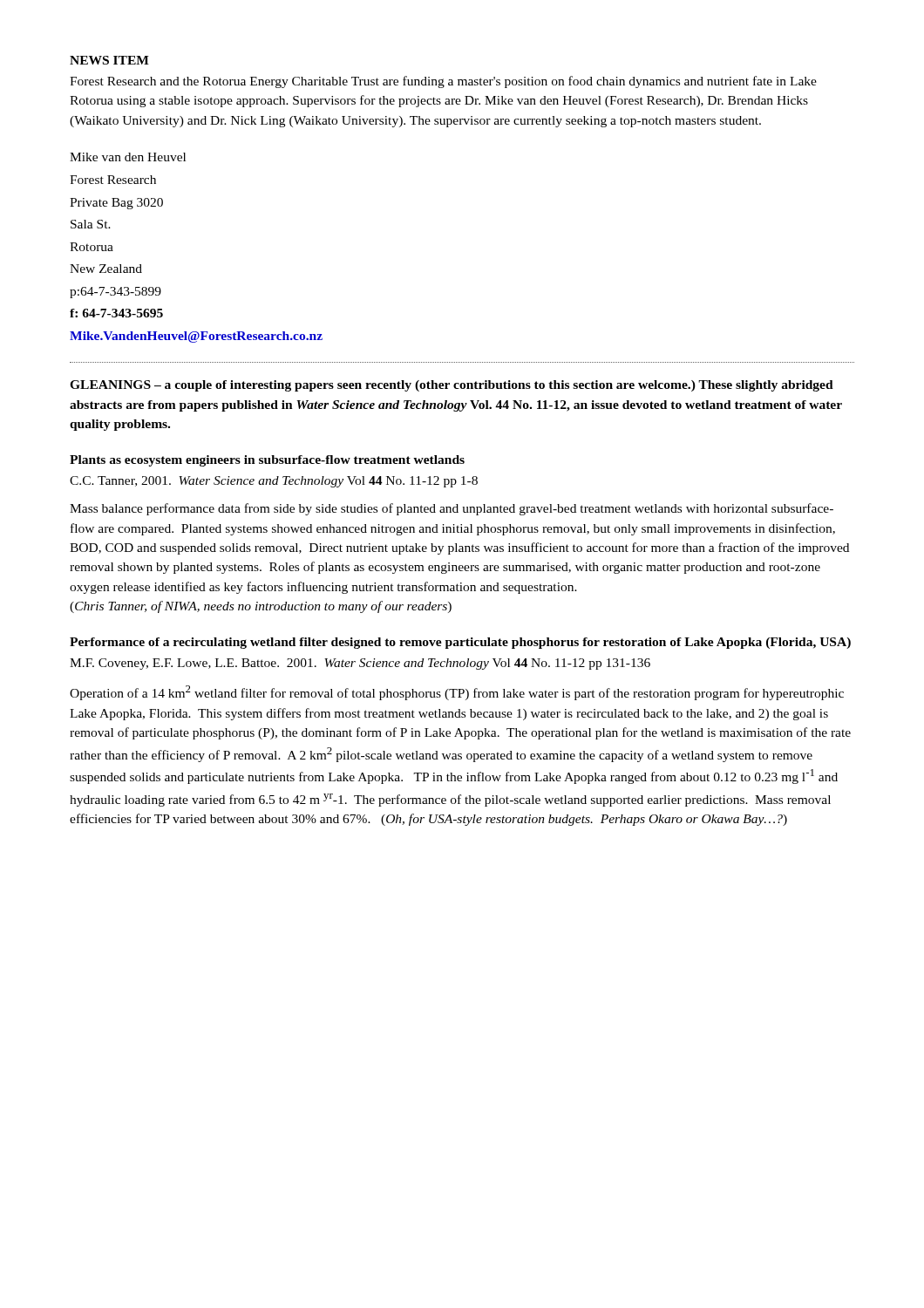The width and height of the screenshot is (924, 1308).
Task: Click on the section header that says "Performance of a recirculating wetland"
Action: [x=460, y=641]
